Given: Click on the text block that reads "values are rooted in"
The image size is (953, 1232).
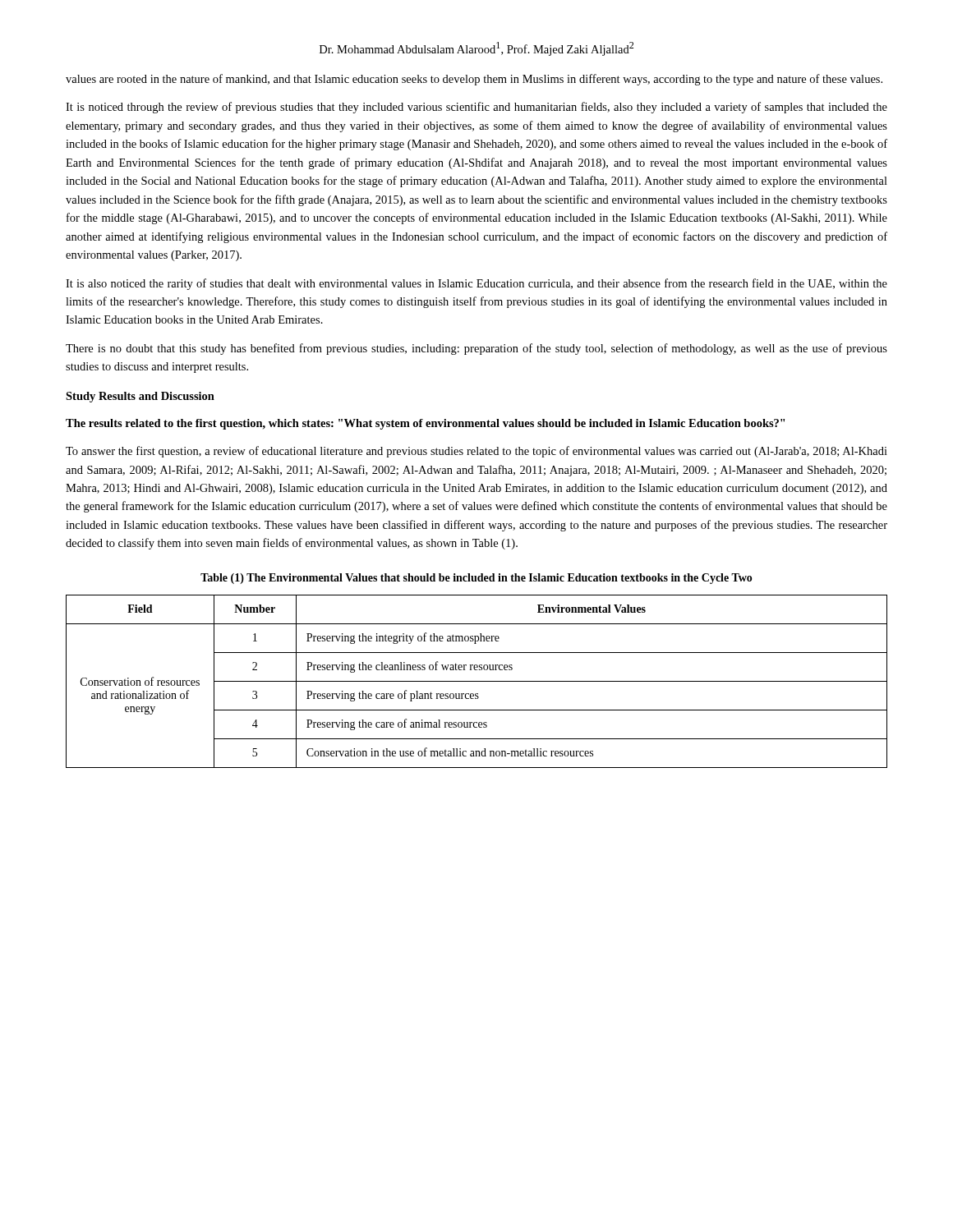Looking at the screenshot, I should coord(476,79).
